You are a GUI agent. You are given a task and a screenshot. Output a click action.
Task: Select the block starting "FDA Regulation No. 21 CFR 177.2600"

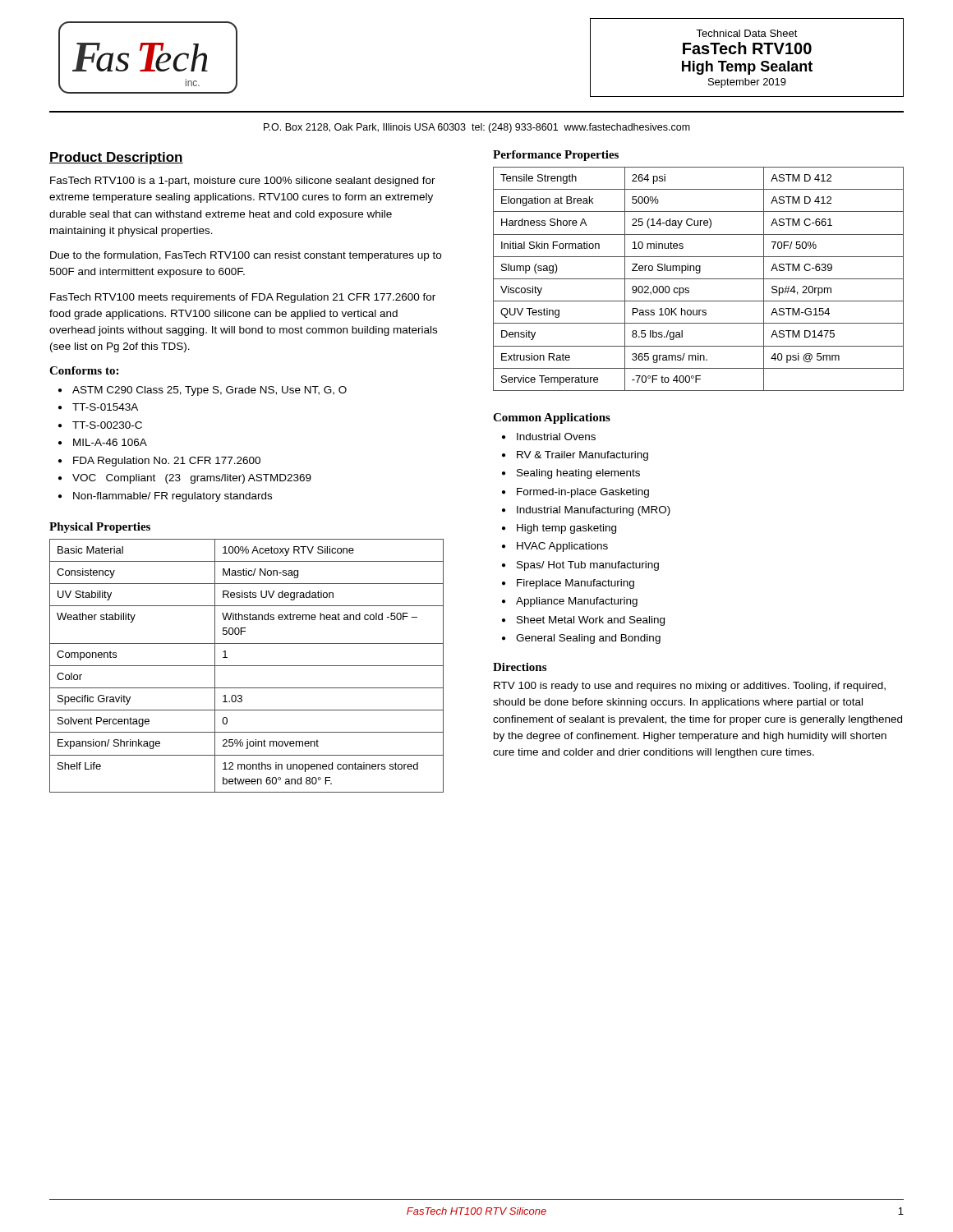(167, 460)
